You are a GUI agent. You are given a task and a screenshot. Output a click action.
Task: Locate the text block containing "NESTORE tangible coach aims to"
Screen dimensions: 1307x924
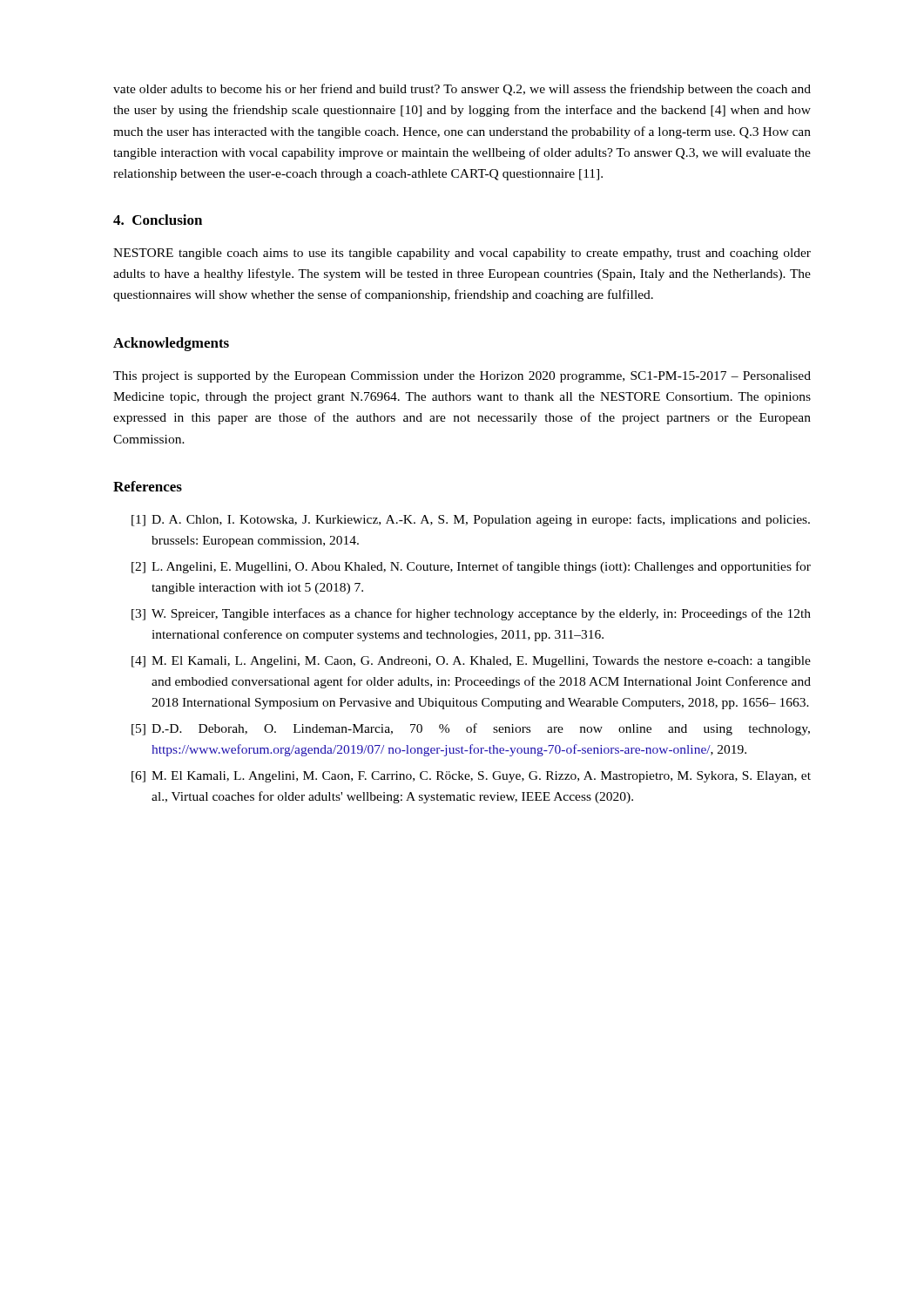coord(462,273)
